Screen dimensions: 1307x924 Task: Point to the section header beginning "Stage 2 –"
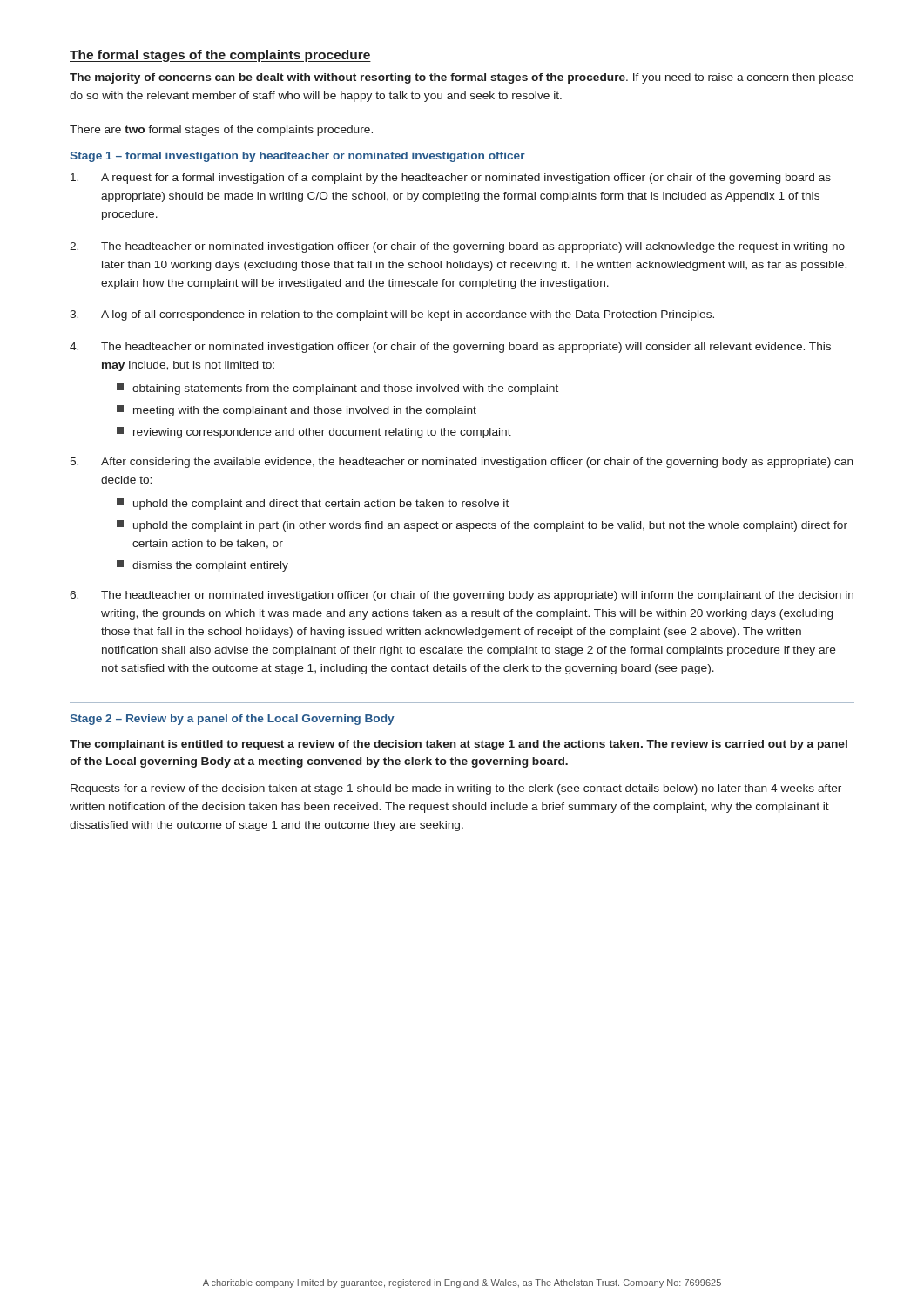pyautogui.click(x=232, y=718)
